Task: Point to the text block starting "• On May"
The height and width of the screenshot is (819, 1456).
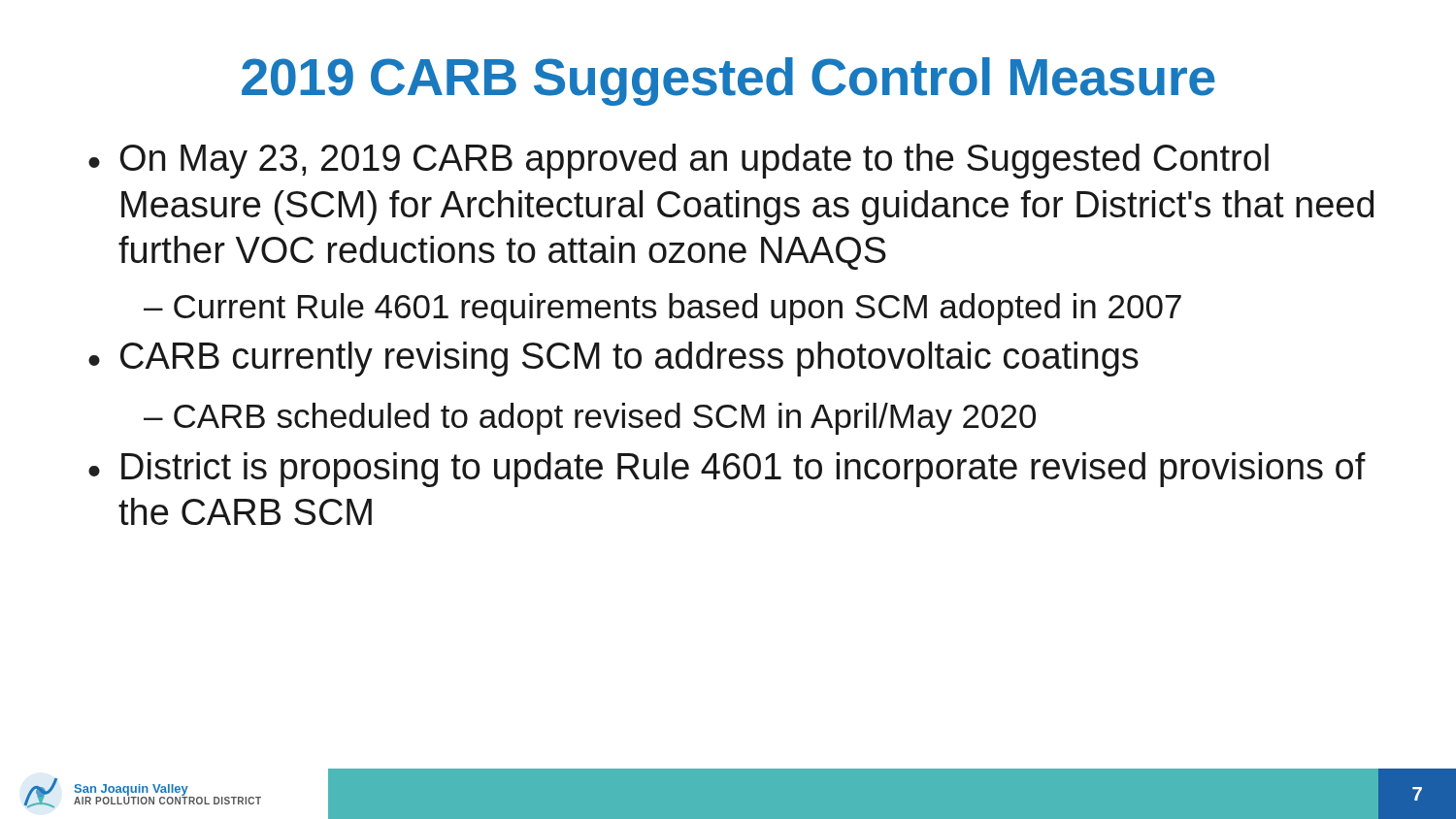Action: [733, 205]
